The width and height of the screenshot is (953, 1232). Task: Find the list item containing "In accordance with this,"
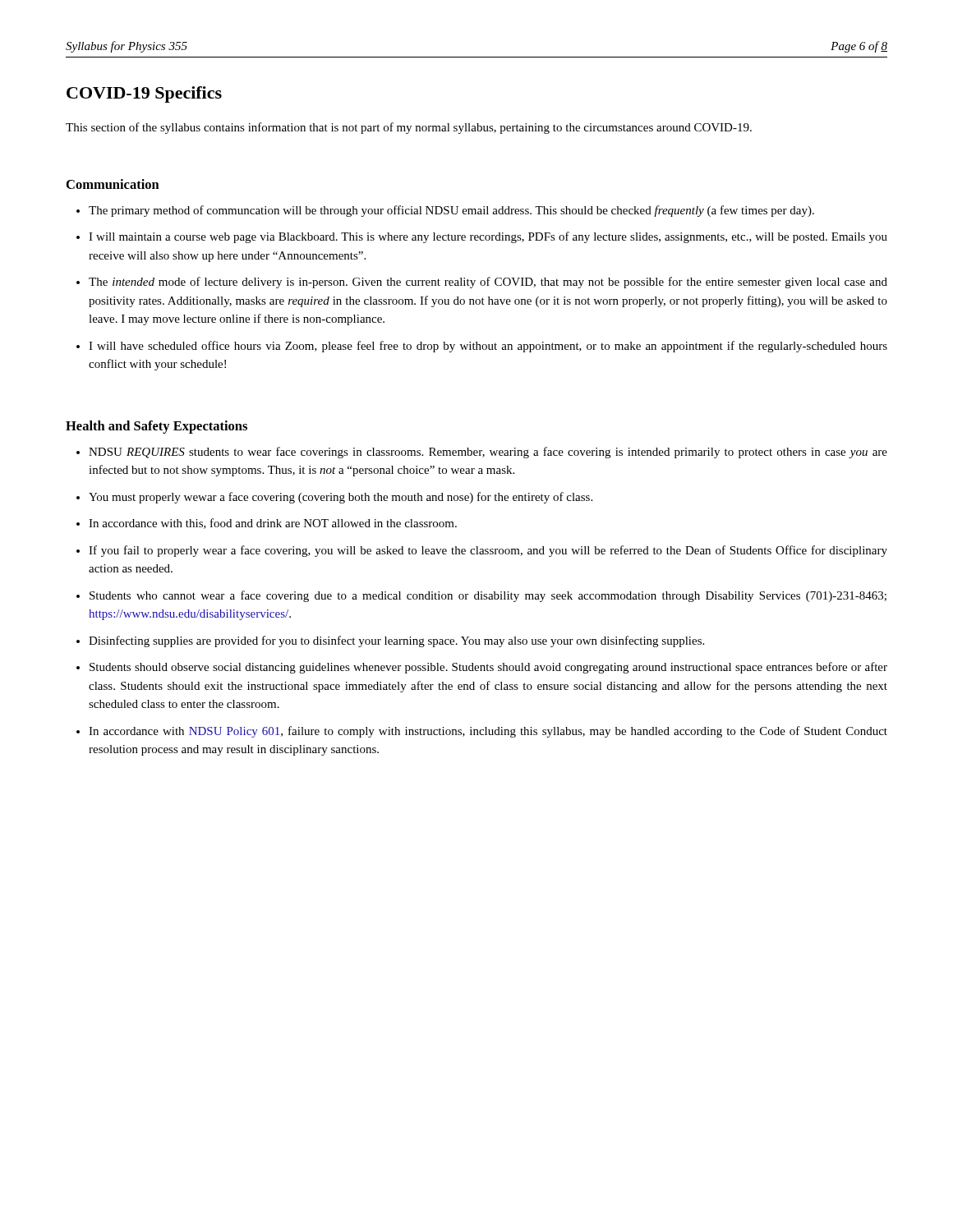coord(273,523)
